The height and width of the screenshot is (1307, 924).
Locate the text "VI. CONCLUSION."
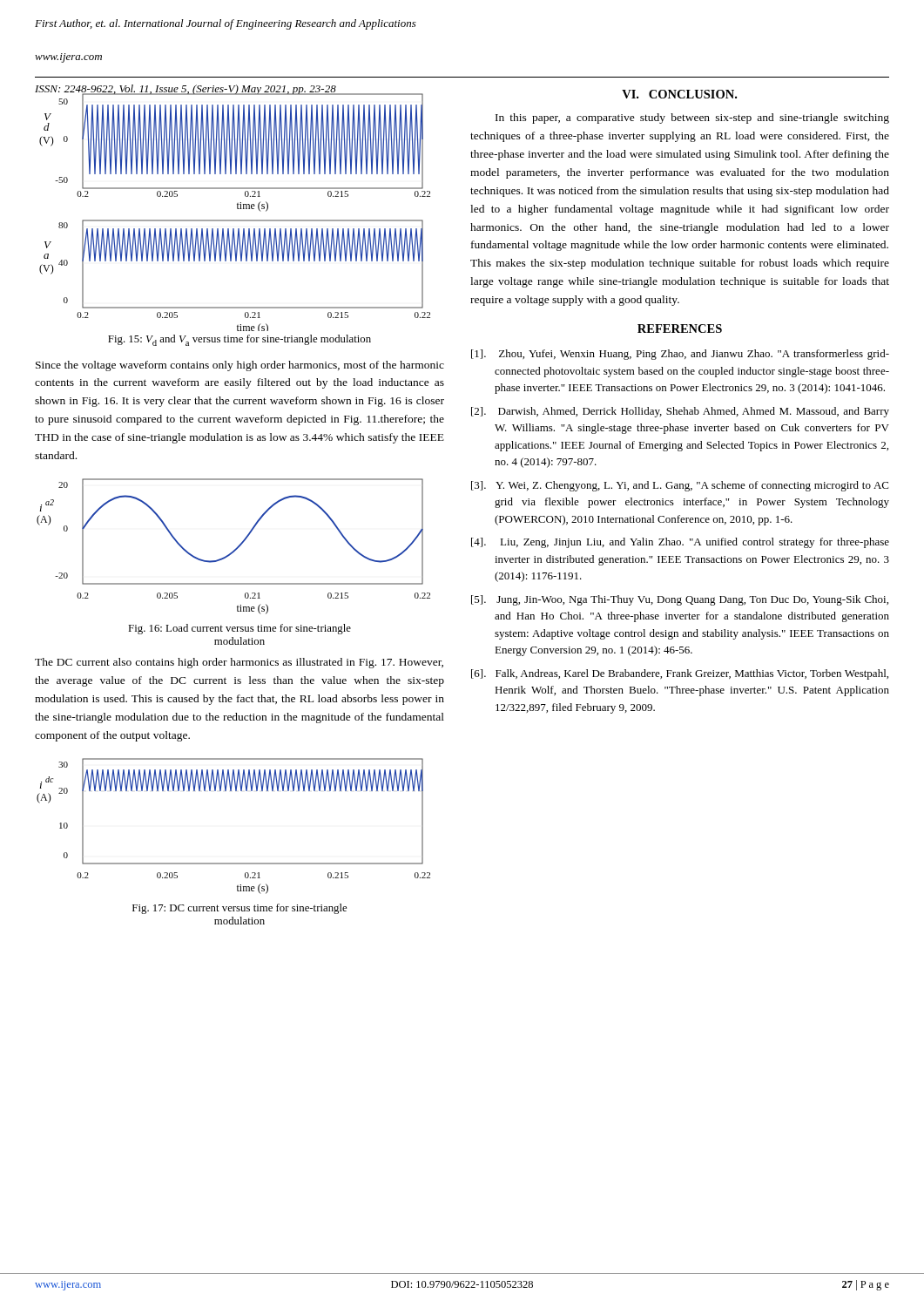click(680, 94)
